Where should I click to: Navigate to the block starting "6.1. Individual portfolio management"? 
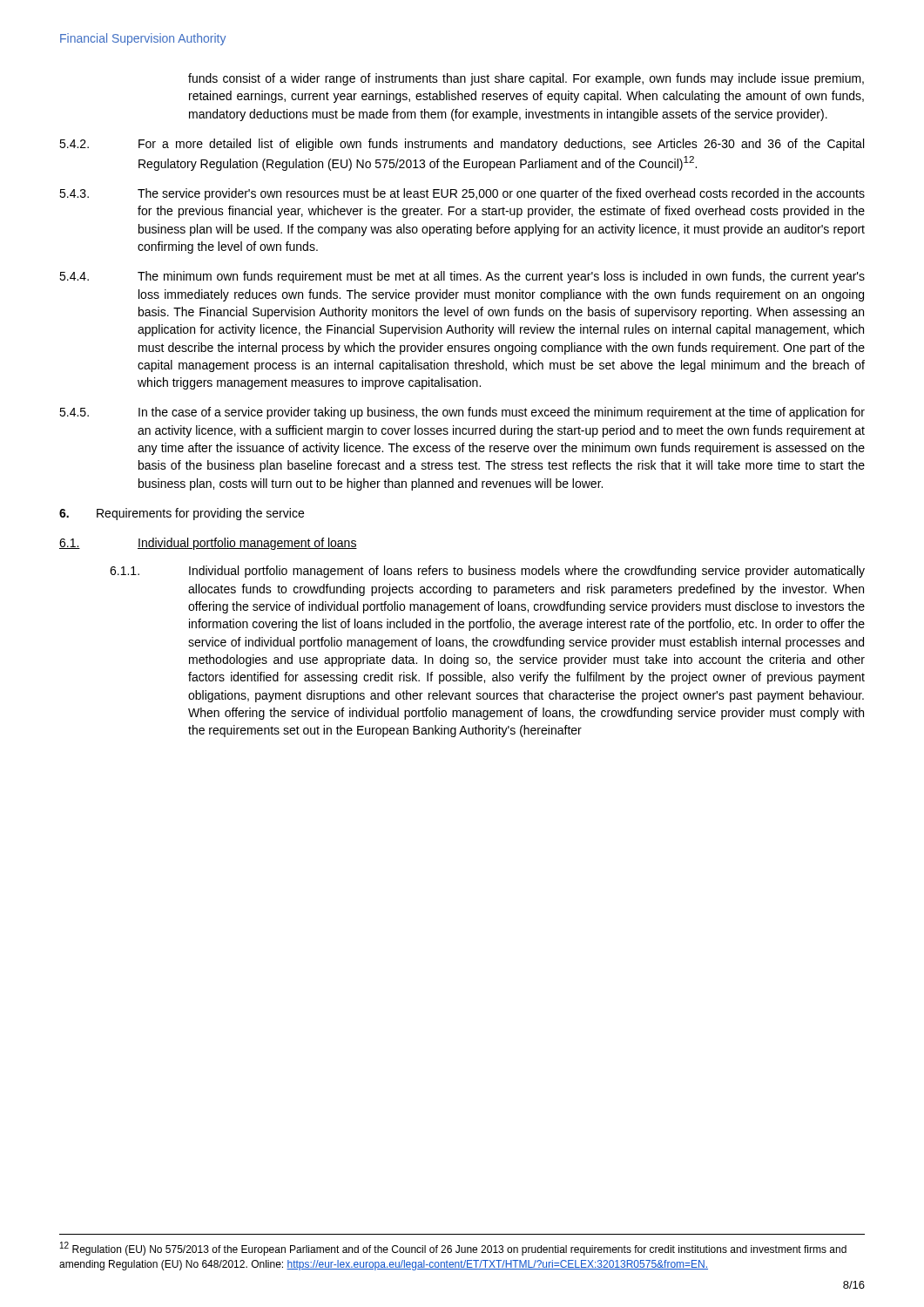208,544
